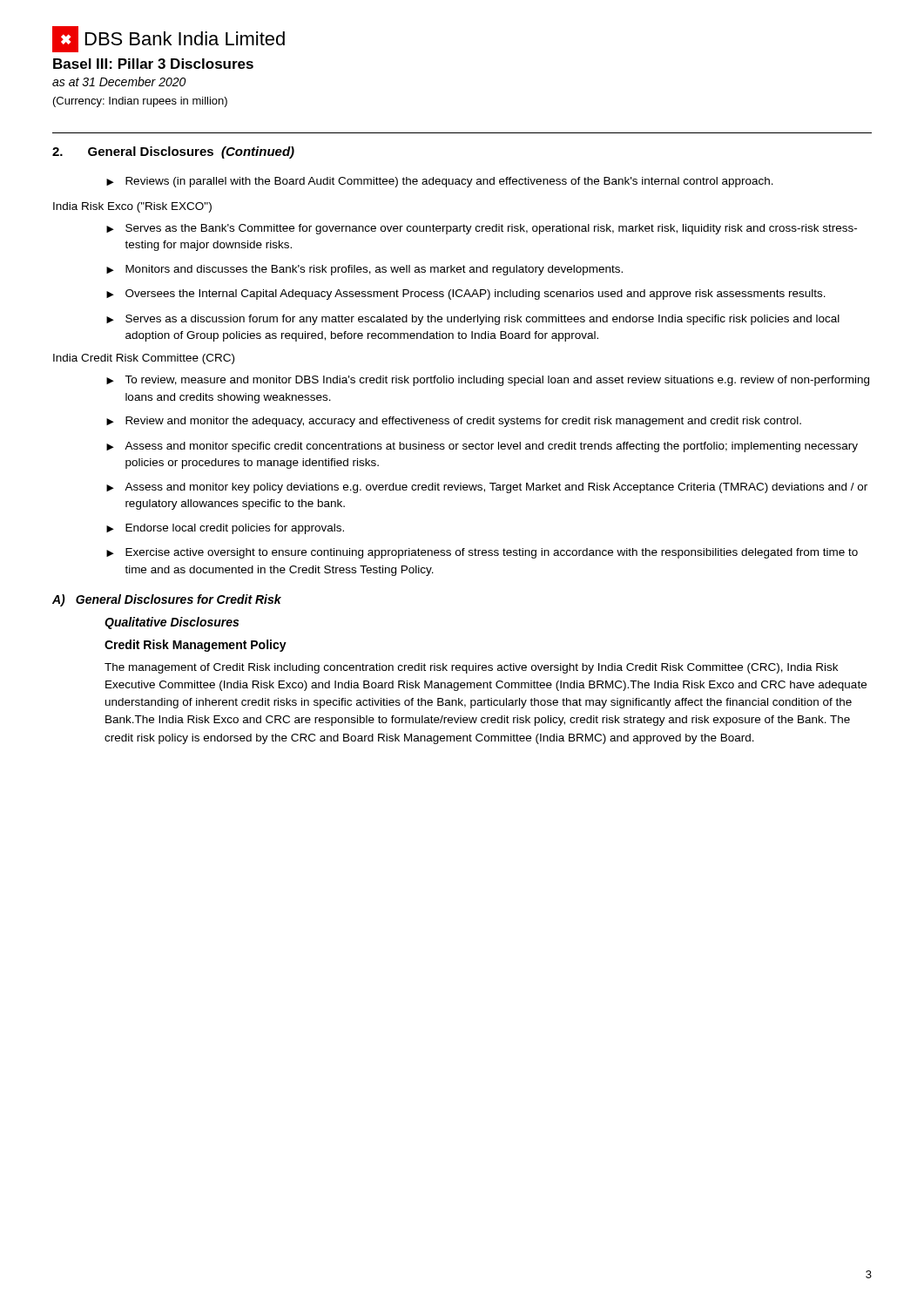The image size is (924, 1307).
Task: Locate the text block starting "The management of Credit Risk including"
Action: coord(486,702)
